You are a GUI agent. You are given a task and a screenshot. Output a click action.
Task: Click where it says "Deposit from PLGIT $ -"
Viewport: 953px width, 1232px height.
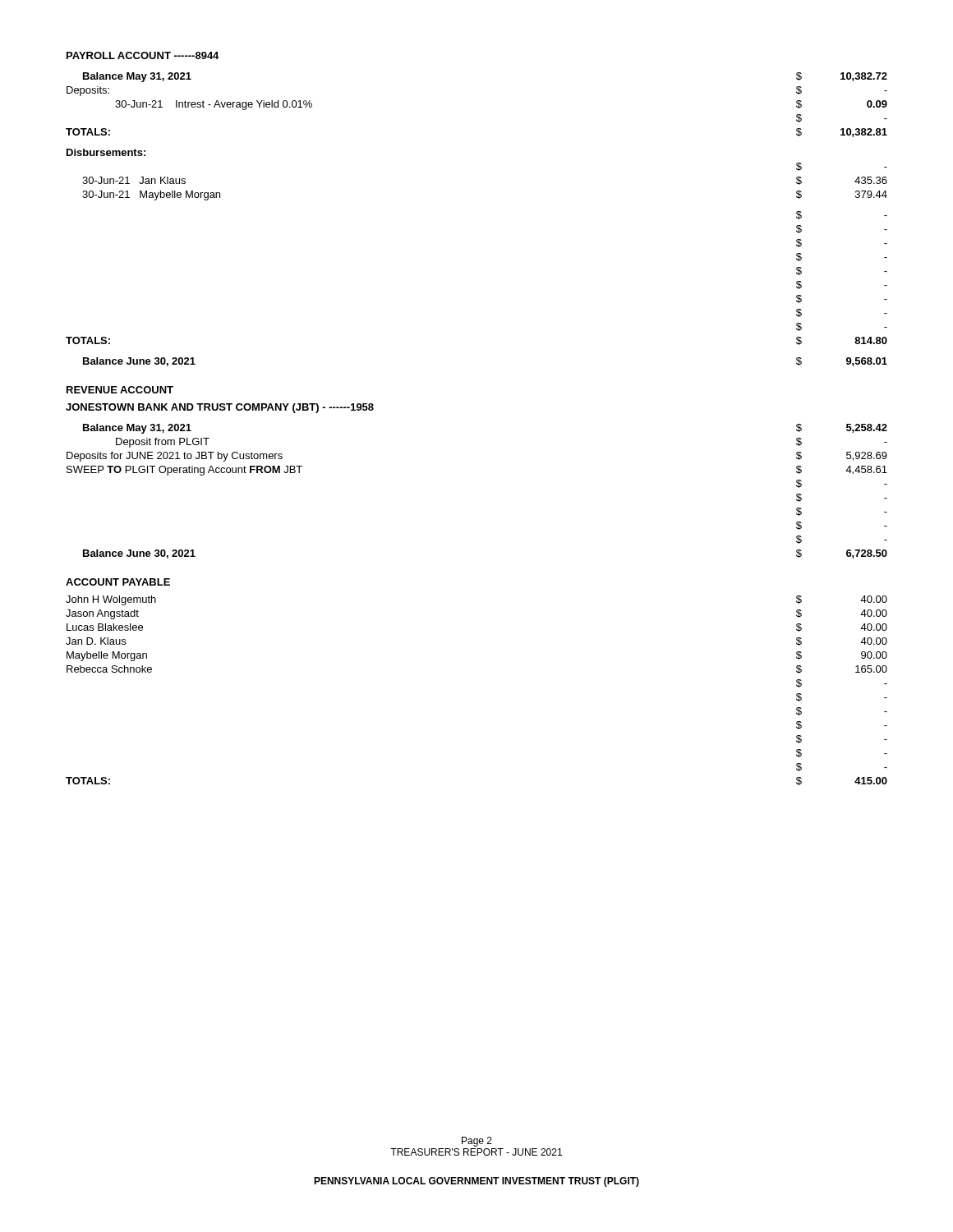coord(166,442)
